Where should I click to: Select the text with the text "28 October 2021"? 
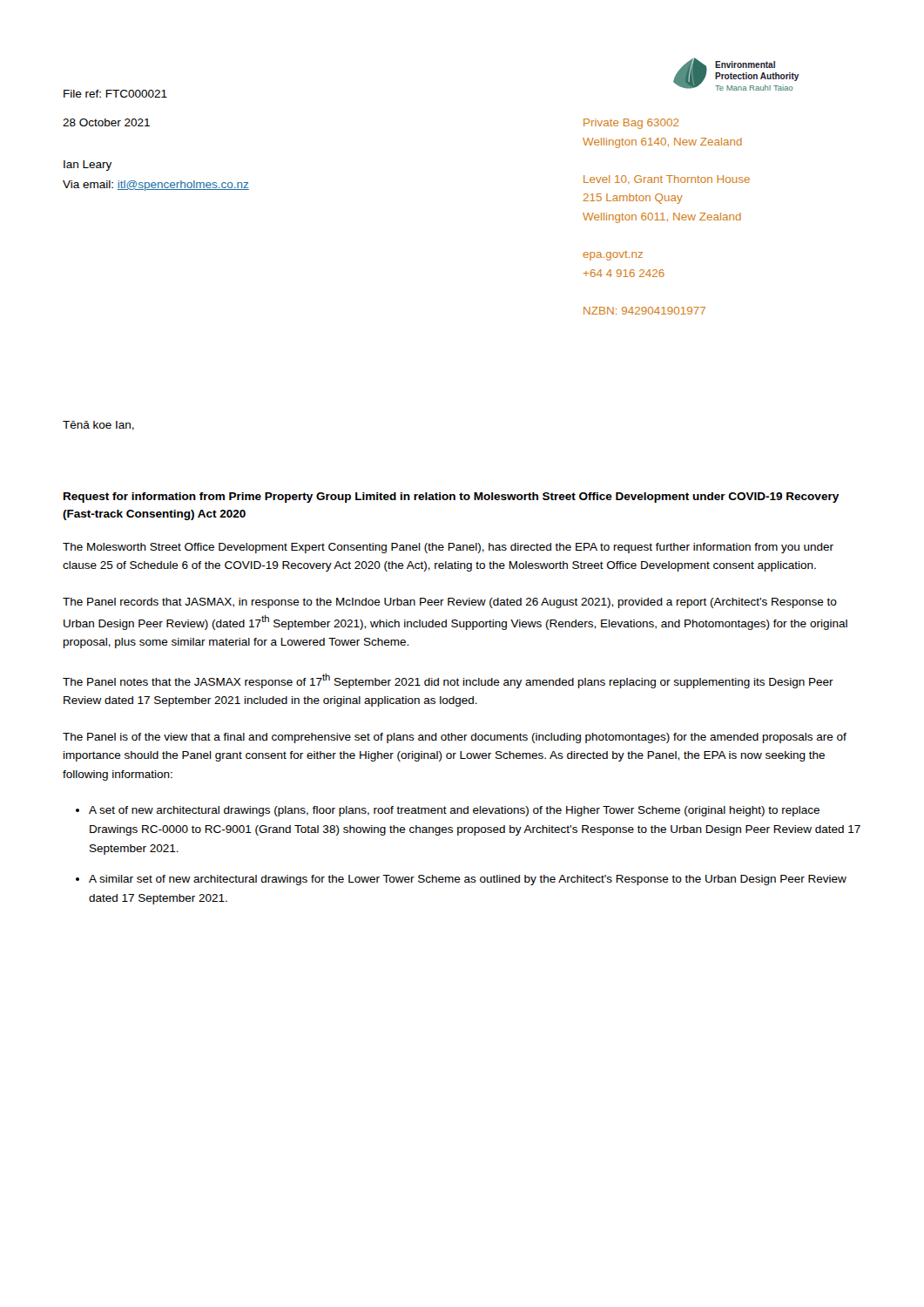point(107,122)
